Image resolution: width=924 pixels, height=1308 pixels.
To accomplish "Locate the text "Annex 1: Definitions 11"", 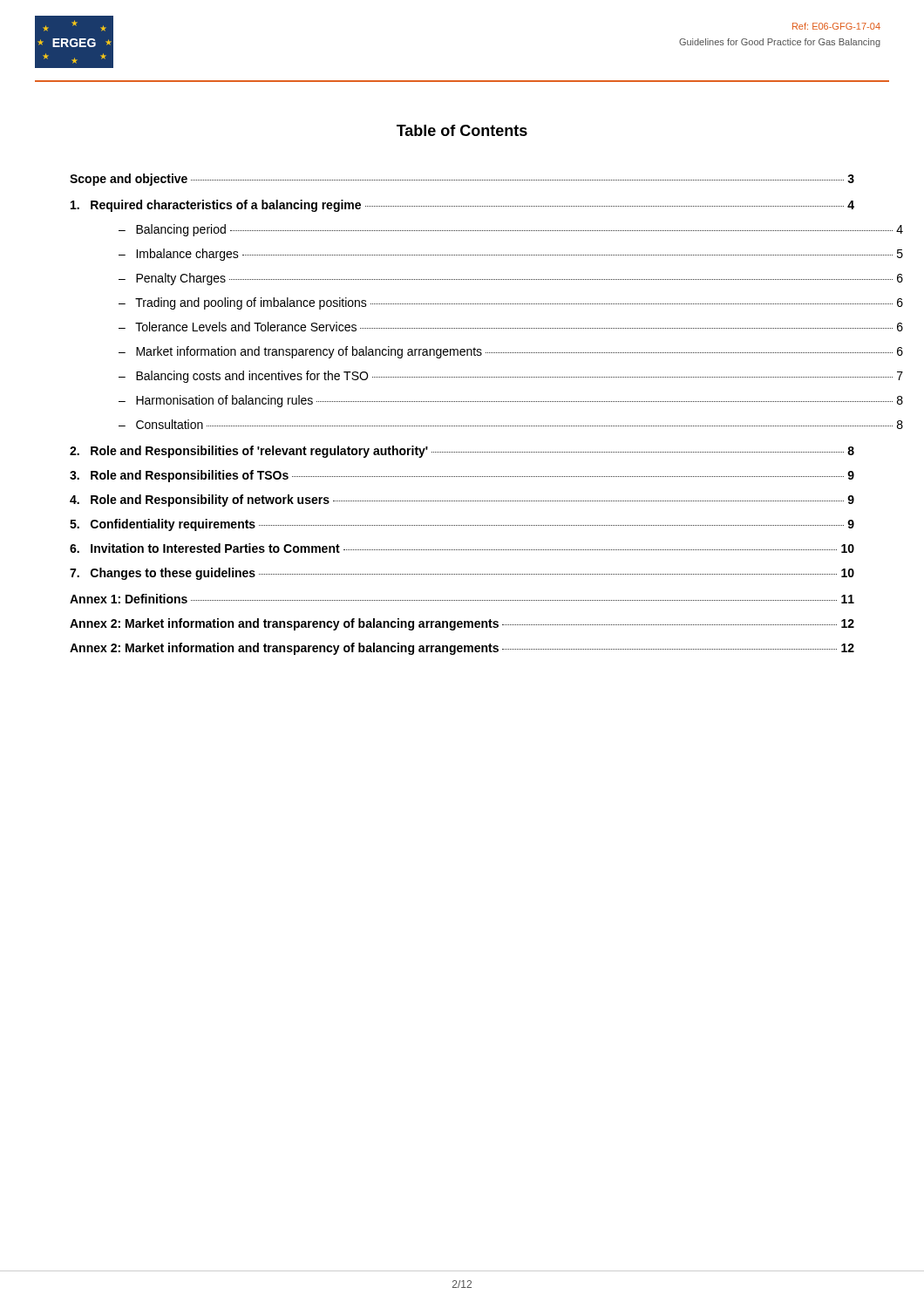I will (x=462, y=599).
